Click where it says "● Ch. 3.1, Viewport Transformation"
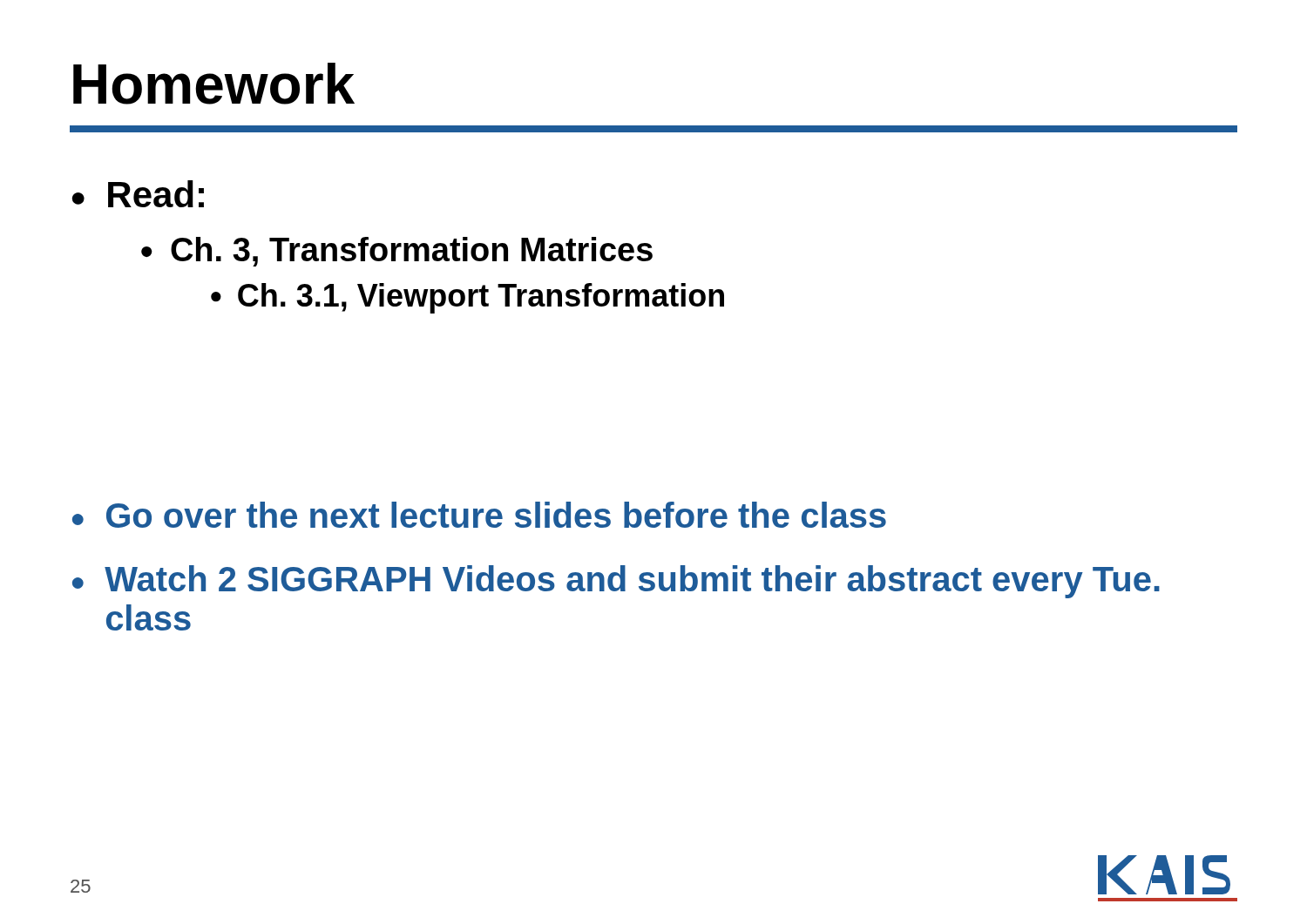The height and width of the screenshot is (924, 1307). pyautogui.click(x=468, y=296)
